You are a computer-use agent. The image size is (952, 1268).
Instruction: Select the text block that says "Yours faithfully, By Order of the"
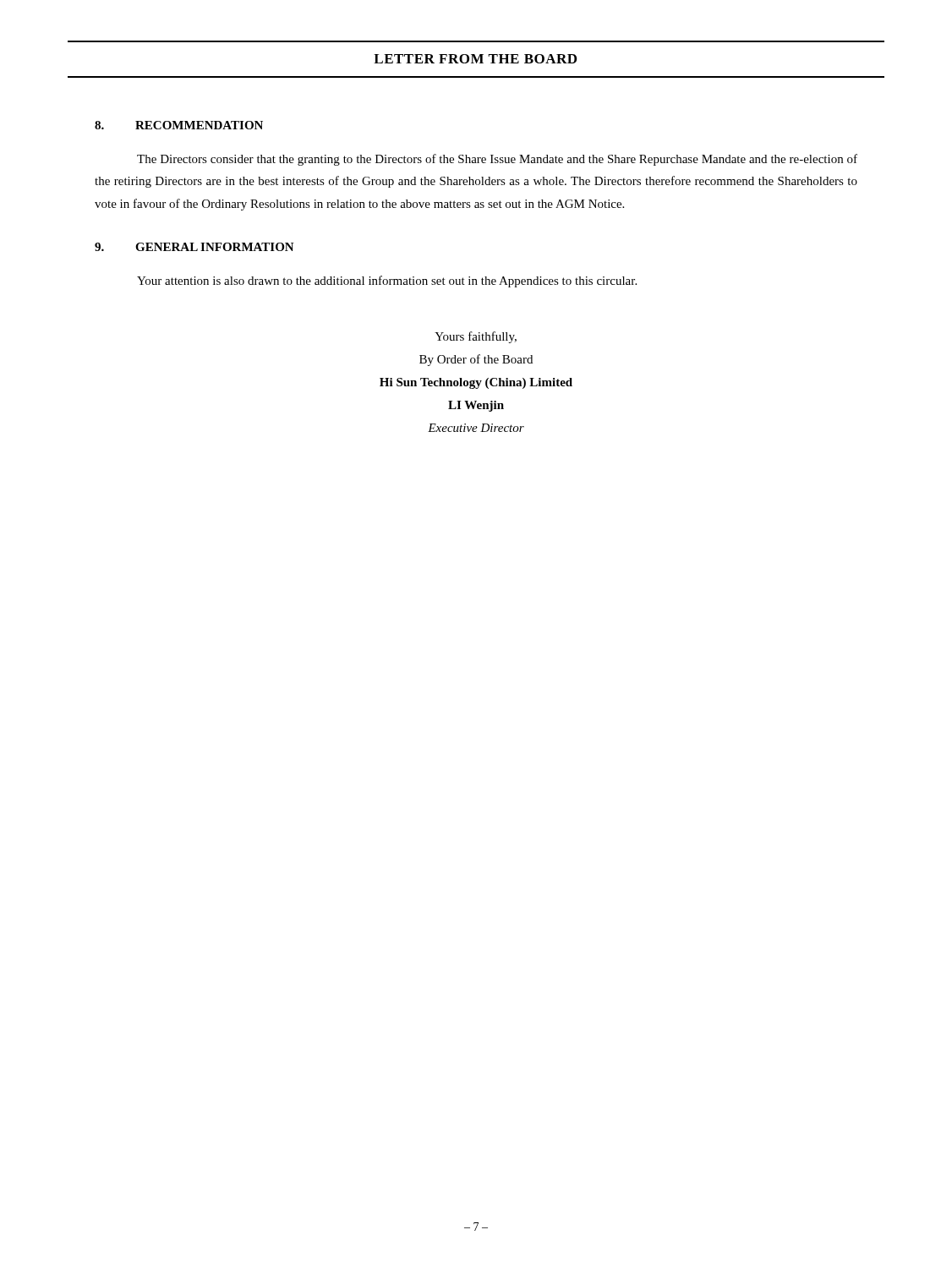pyautogui.click(x=476, y=382)
